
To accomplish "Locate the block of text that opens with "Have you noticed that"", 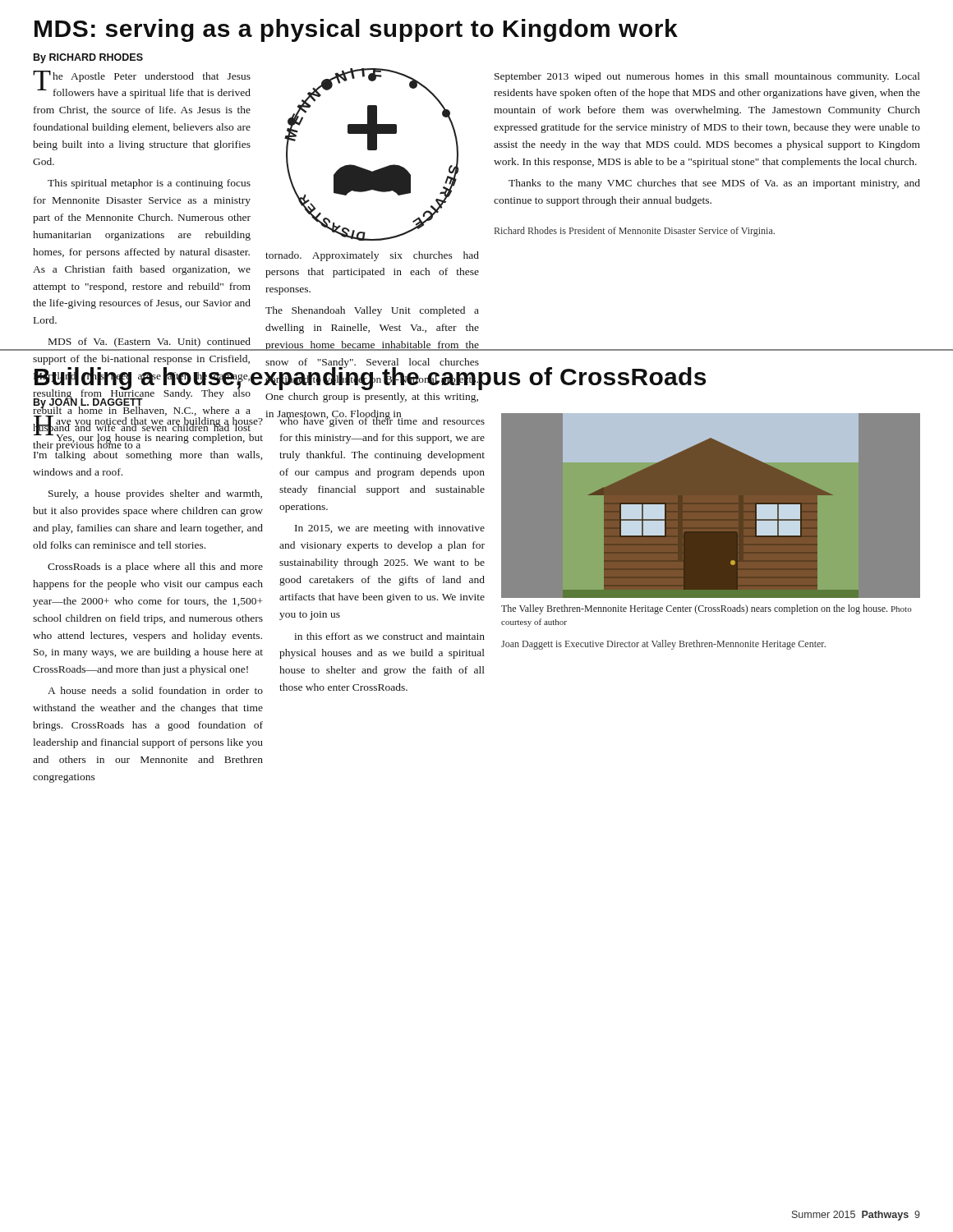I will [148, 599].
